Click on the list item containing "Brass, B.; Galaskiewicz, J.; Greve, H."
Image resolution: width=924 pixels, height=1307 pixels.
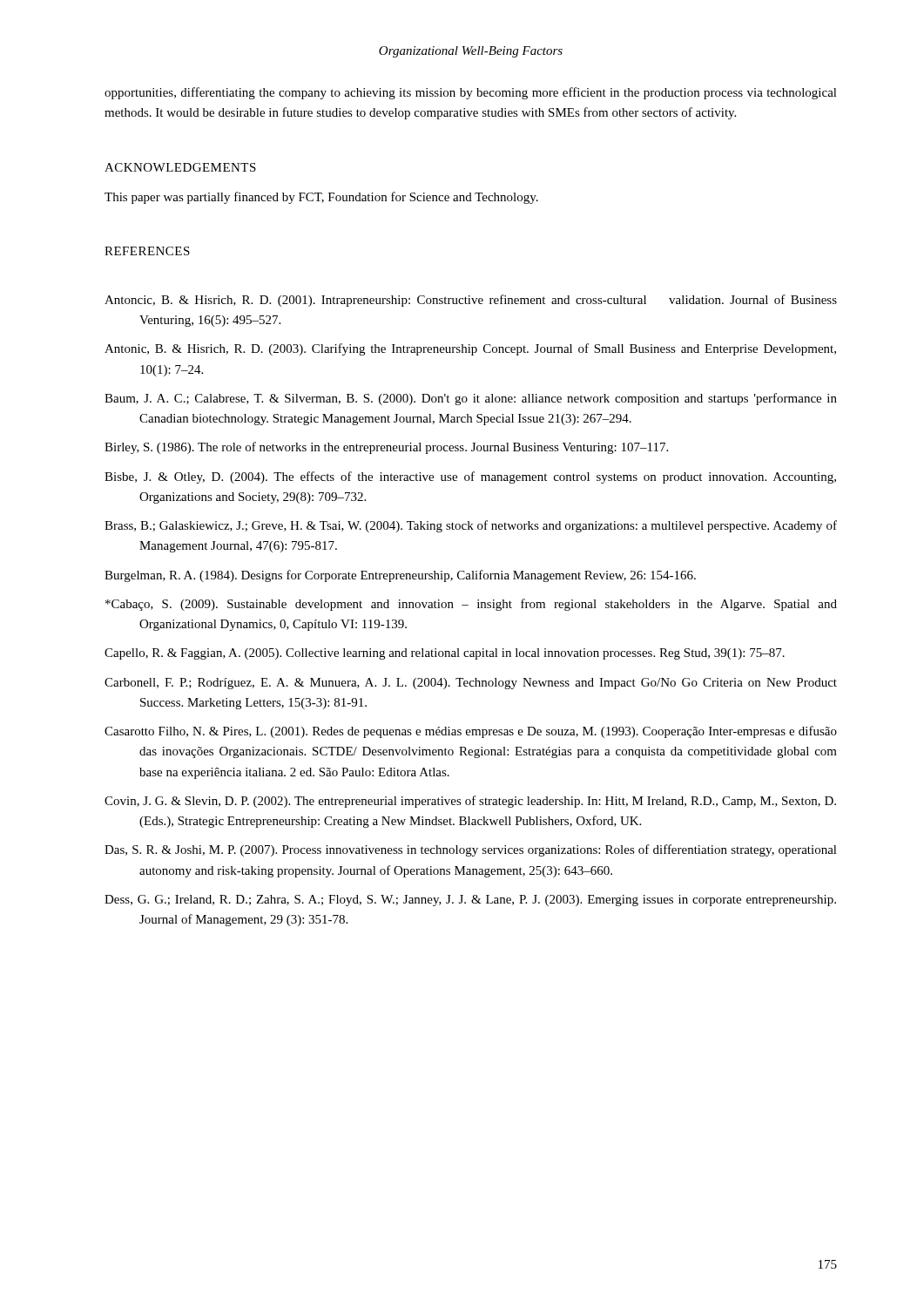[471, 536]
